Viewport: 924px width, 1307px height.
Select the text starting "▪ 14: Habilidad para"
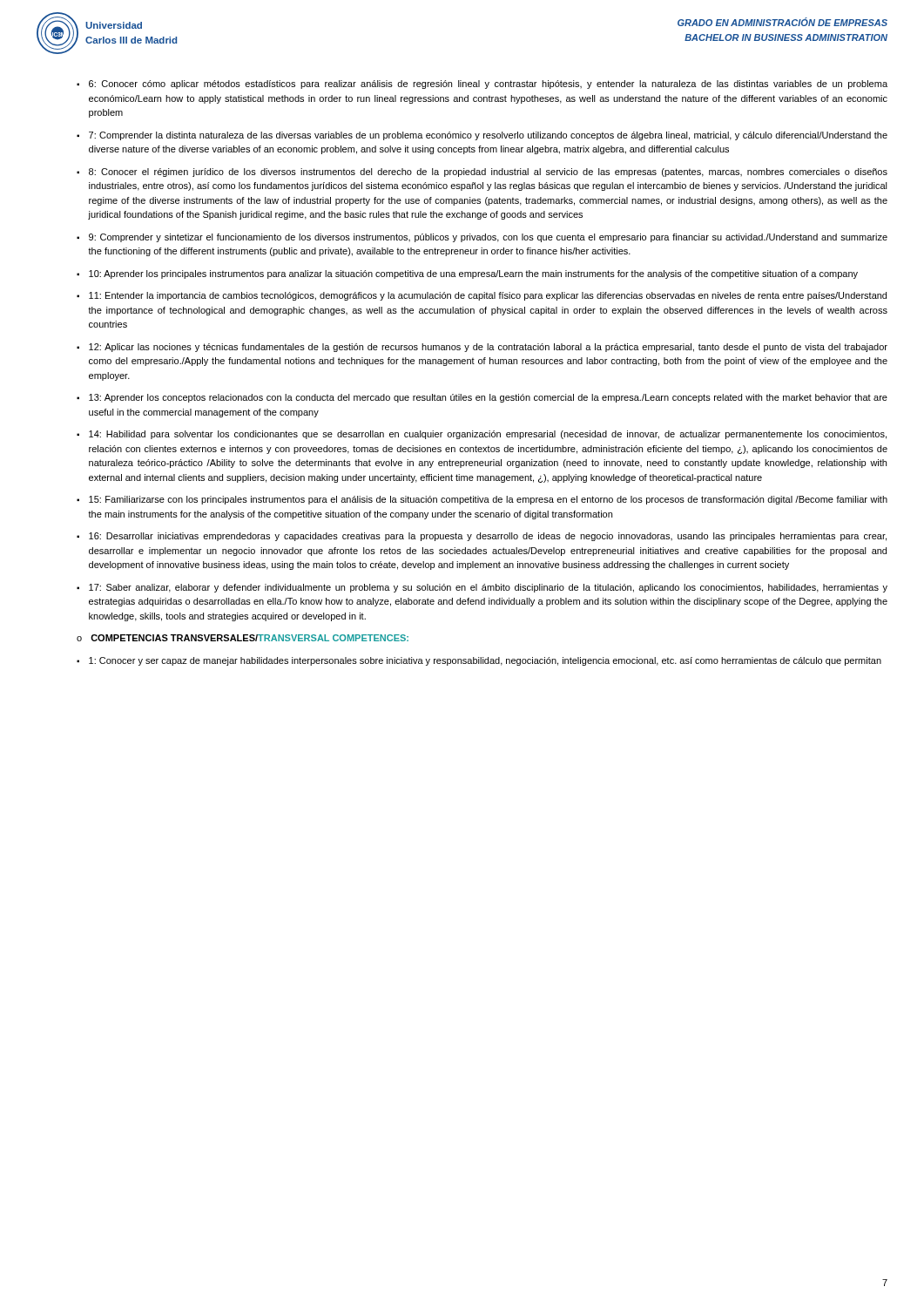click(x=482, y=456)
